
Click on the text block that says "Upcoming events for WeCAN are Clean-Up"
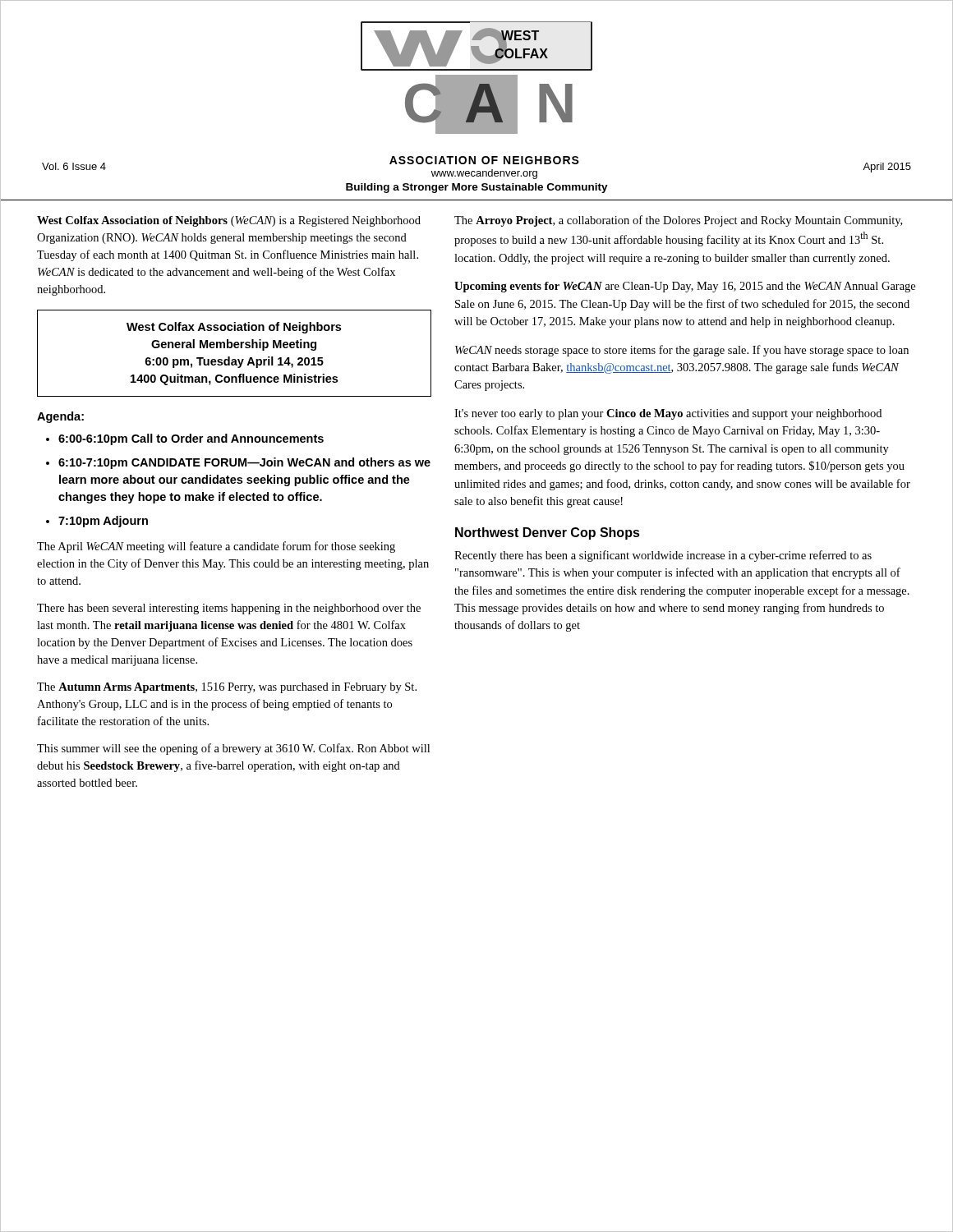(685, 304)
